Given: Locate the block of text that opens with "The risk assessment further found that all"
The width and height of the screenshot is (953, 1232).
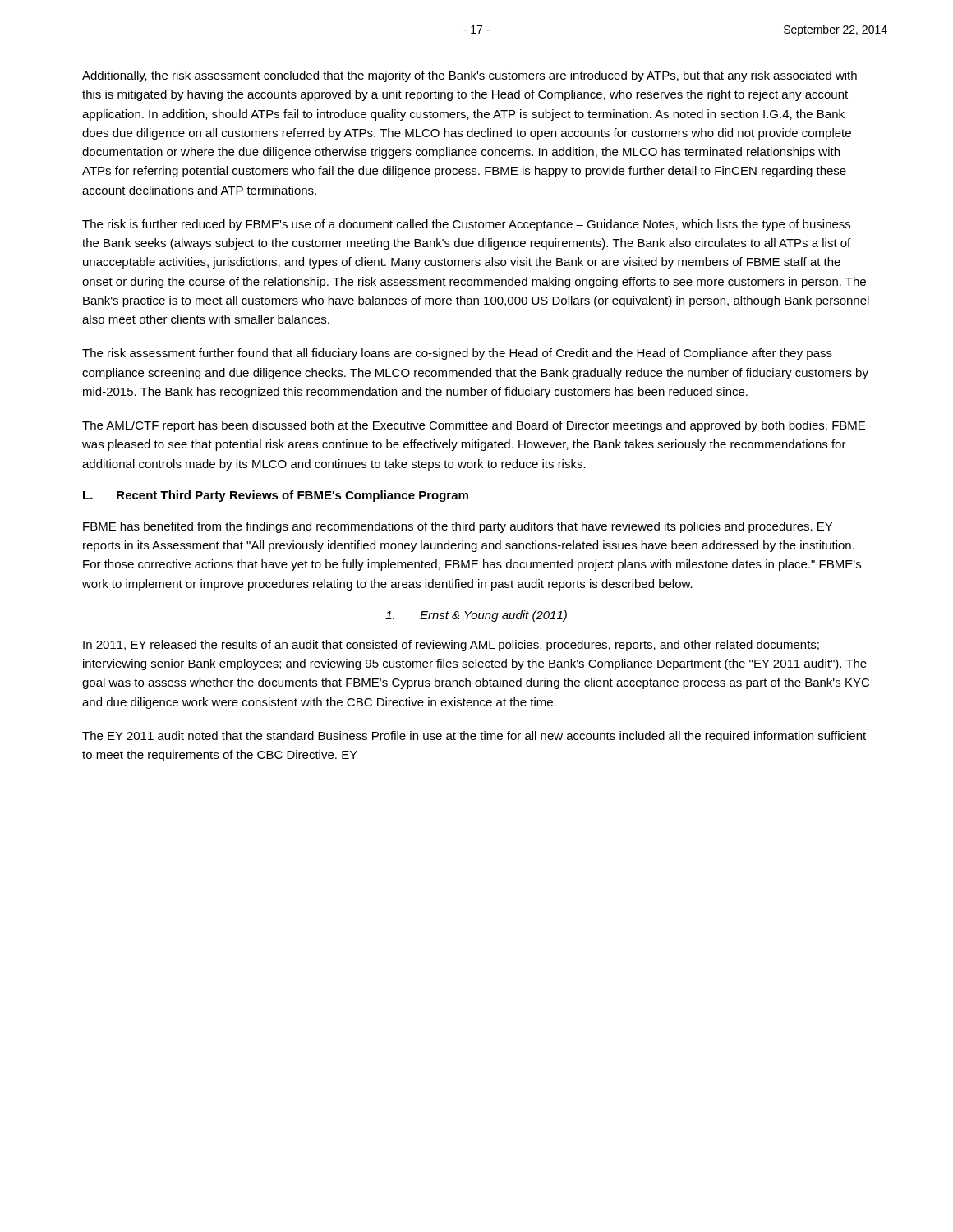Looking at the screenshot, I should (475, 372).
